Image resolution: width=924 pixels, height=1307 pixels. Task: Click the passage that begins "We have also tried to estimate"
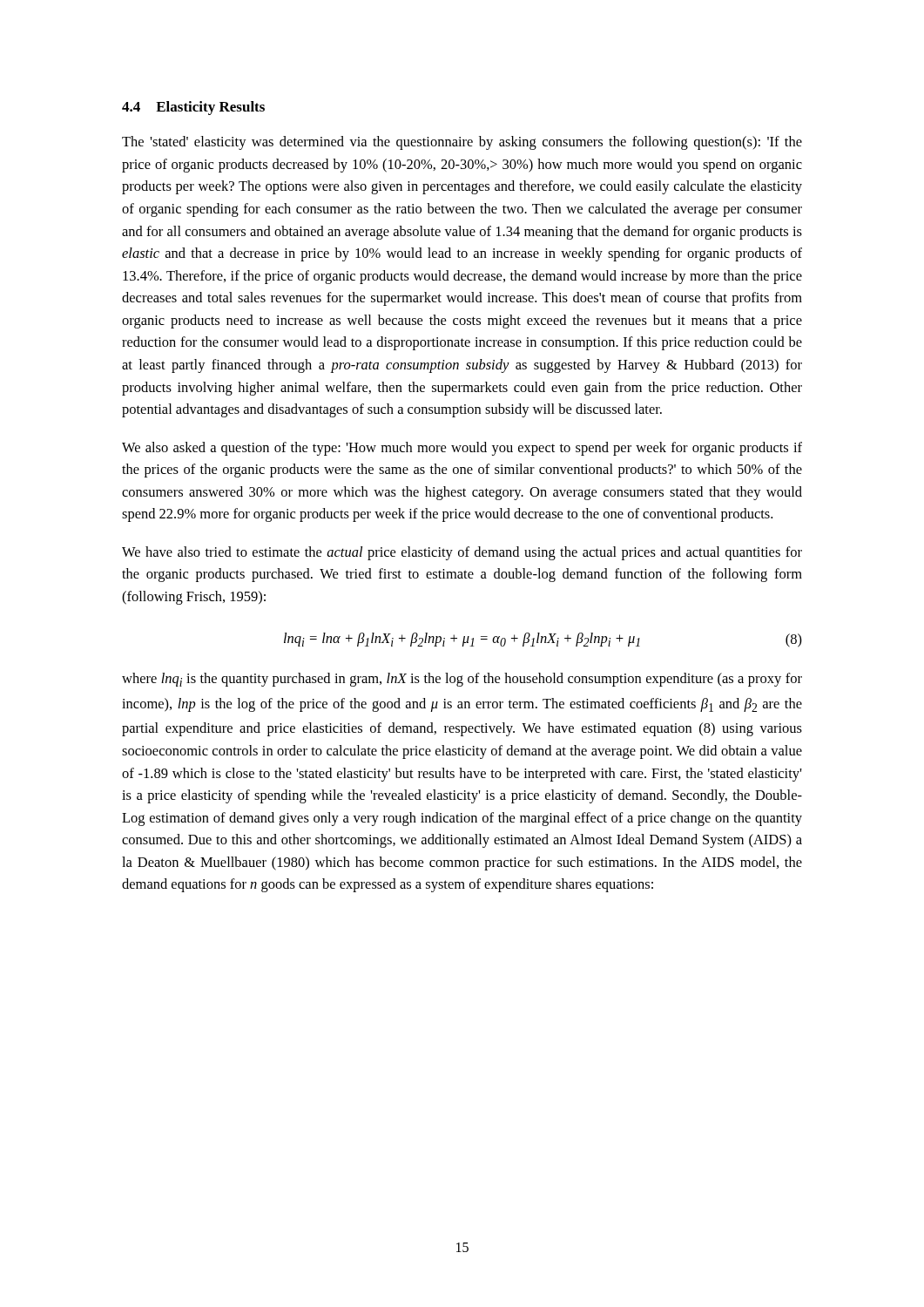click(462, 574)
